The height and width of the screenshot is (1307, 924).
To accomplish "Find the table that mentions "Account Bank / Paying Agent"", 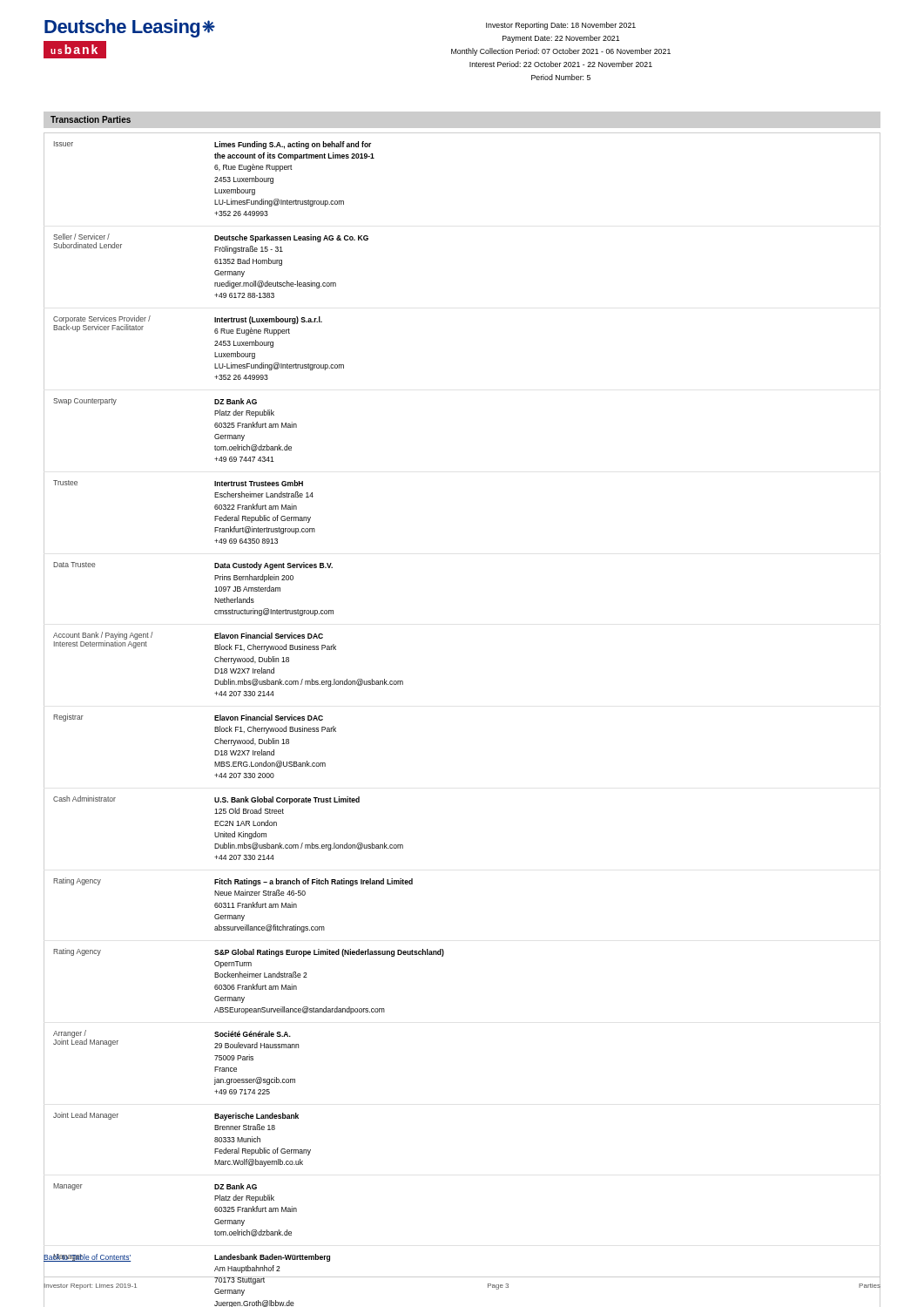I will 462,720.
